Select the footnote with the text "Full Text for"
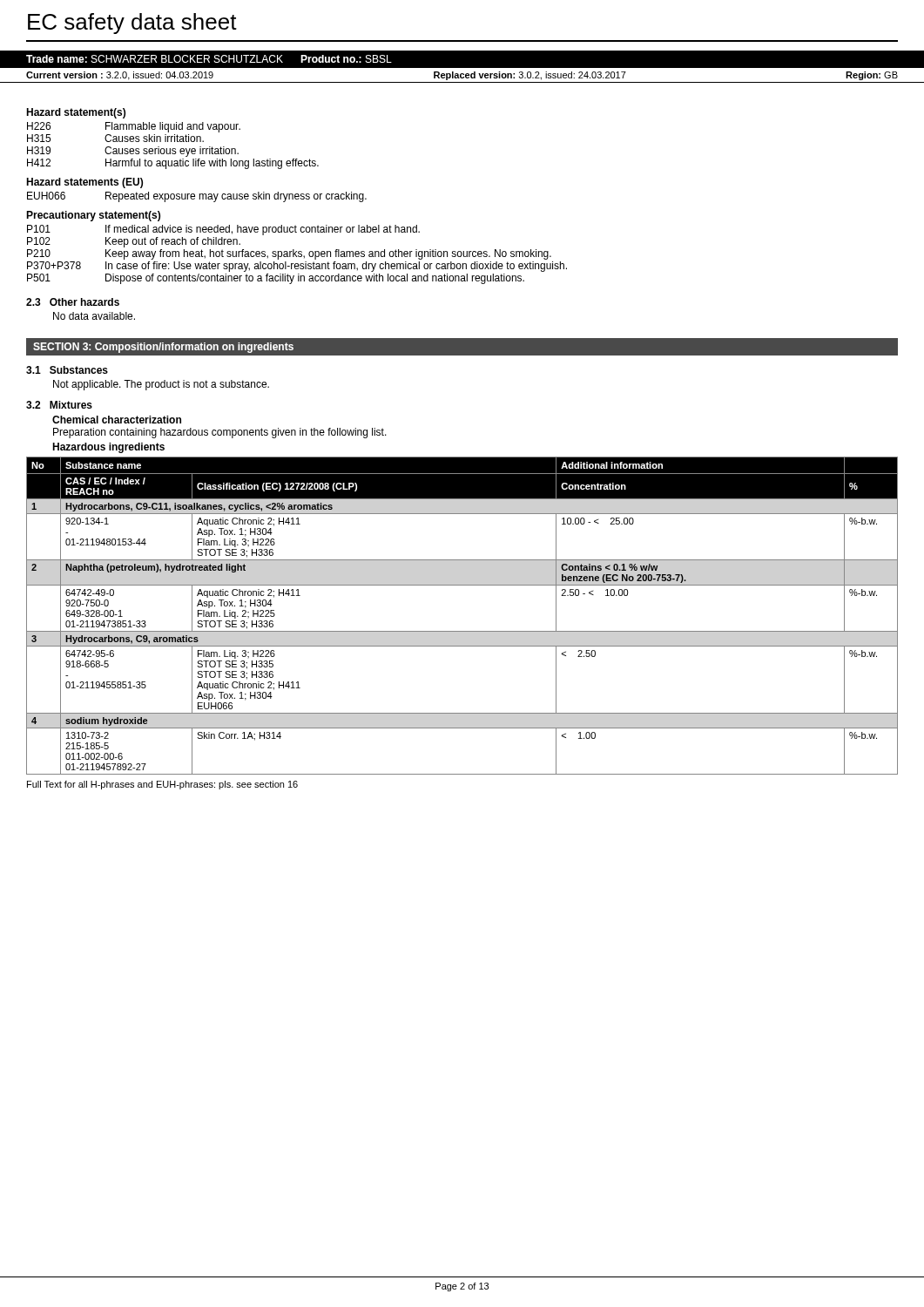Viewport: 924px width, 1307px height. click(x=162, y=784)
